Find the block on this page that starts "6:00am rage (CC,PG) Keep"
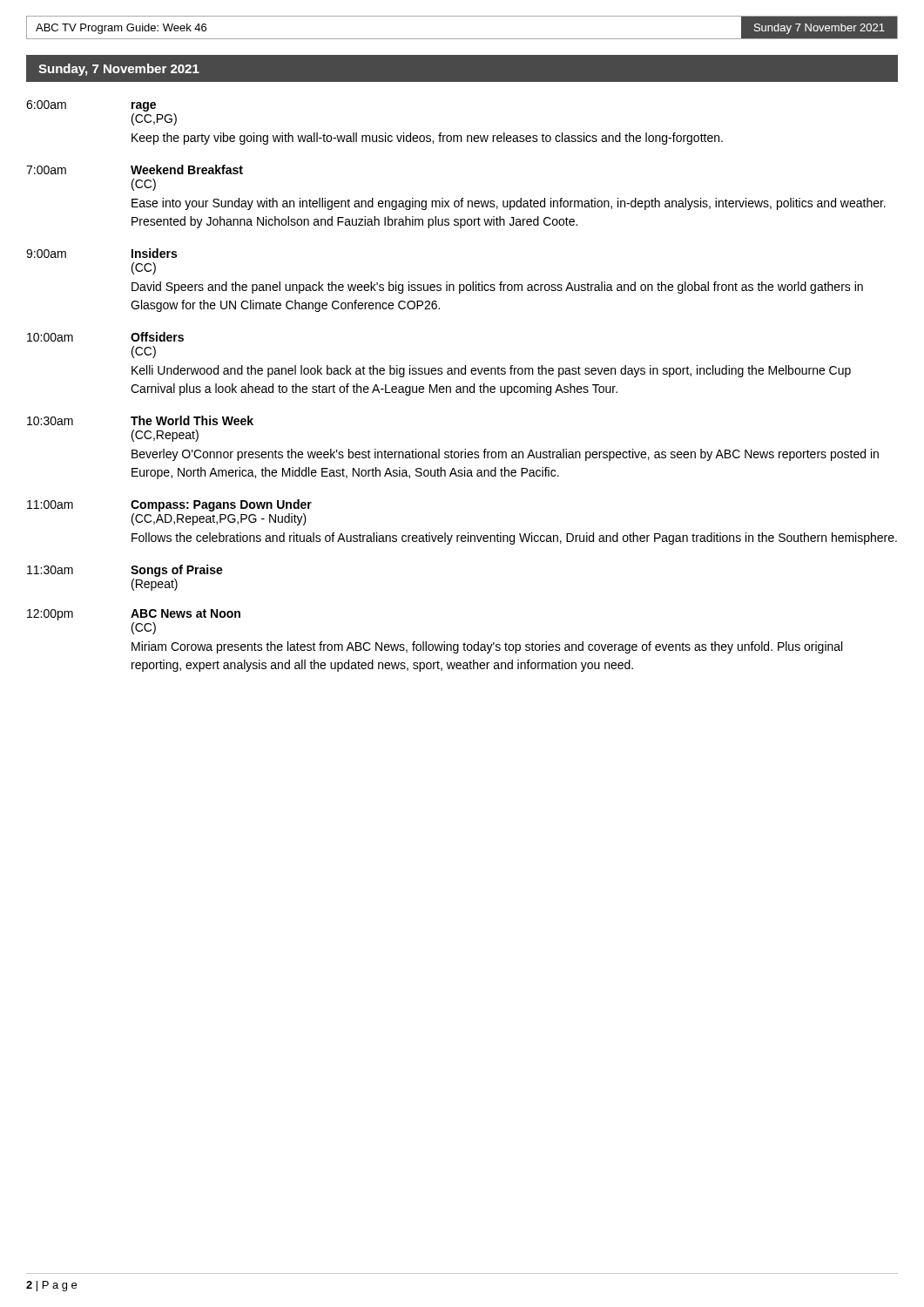Viewport: 924px width, 1307px height. pyautogui.click(x=45, y=106)
